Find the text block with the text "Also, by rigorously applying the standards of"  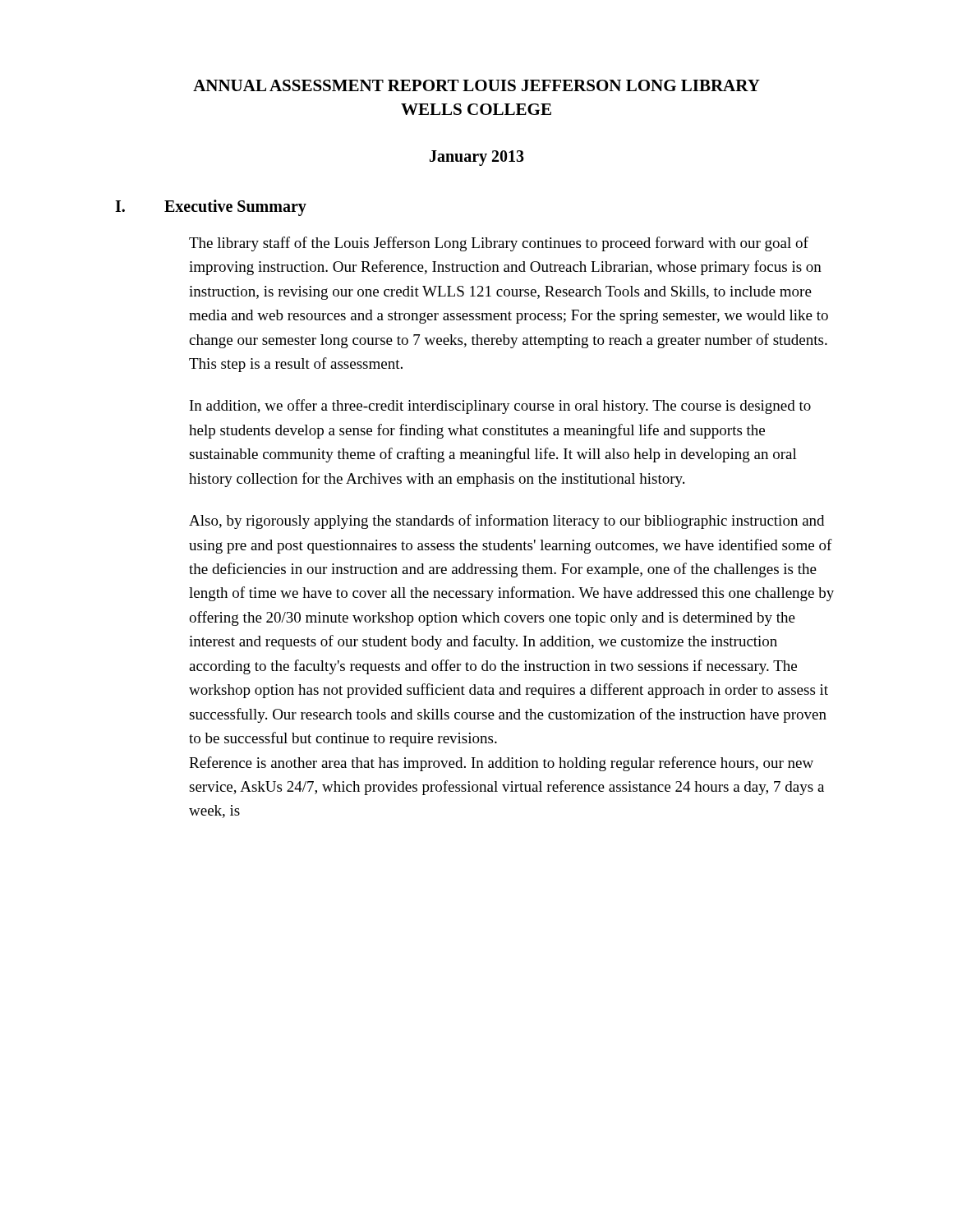(x=512, y=665)
